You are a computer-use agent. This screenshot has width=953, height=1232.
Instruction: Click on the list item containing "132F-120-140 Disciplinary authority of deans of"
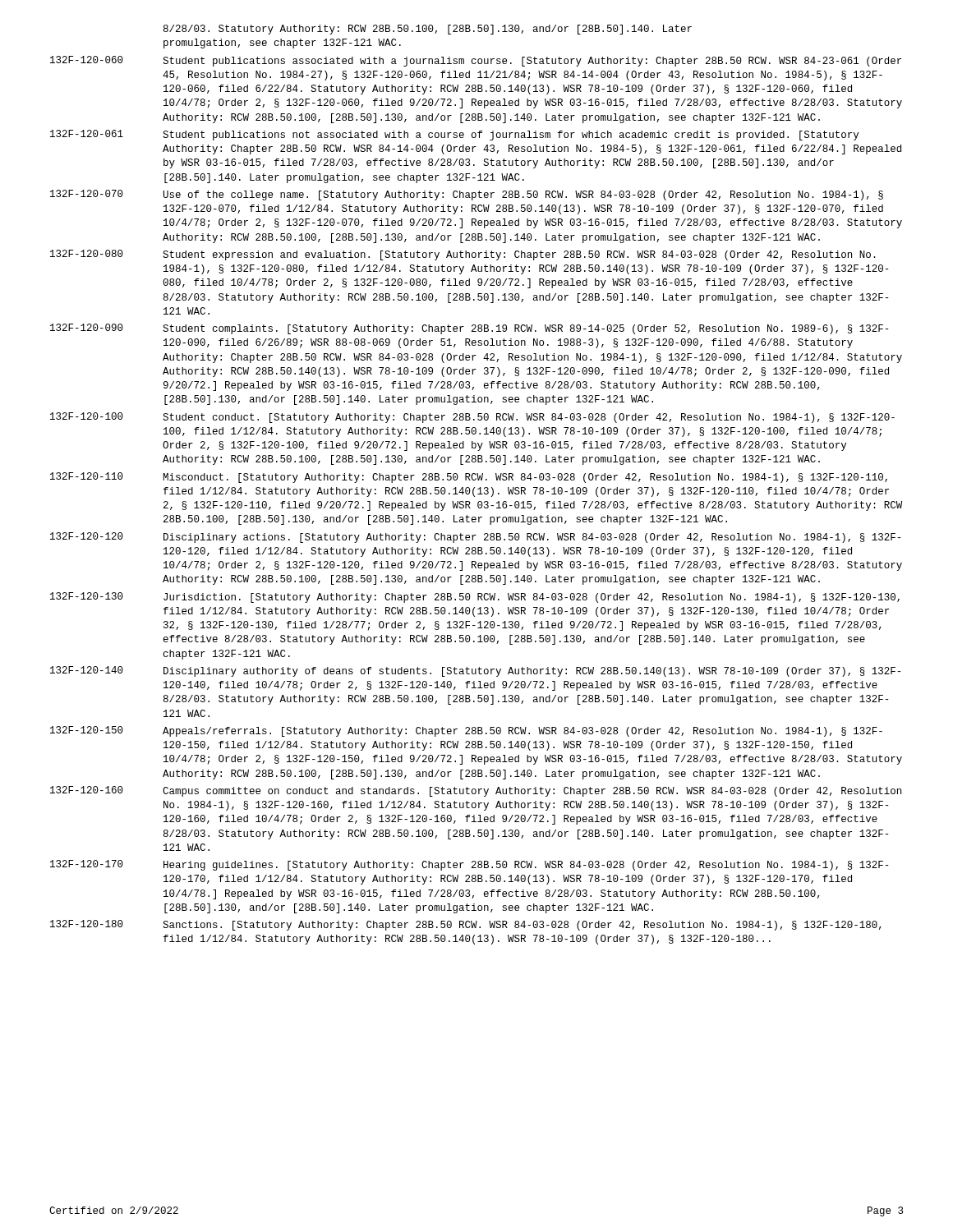[x=476, y=693]
